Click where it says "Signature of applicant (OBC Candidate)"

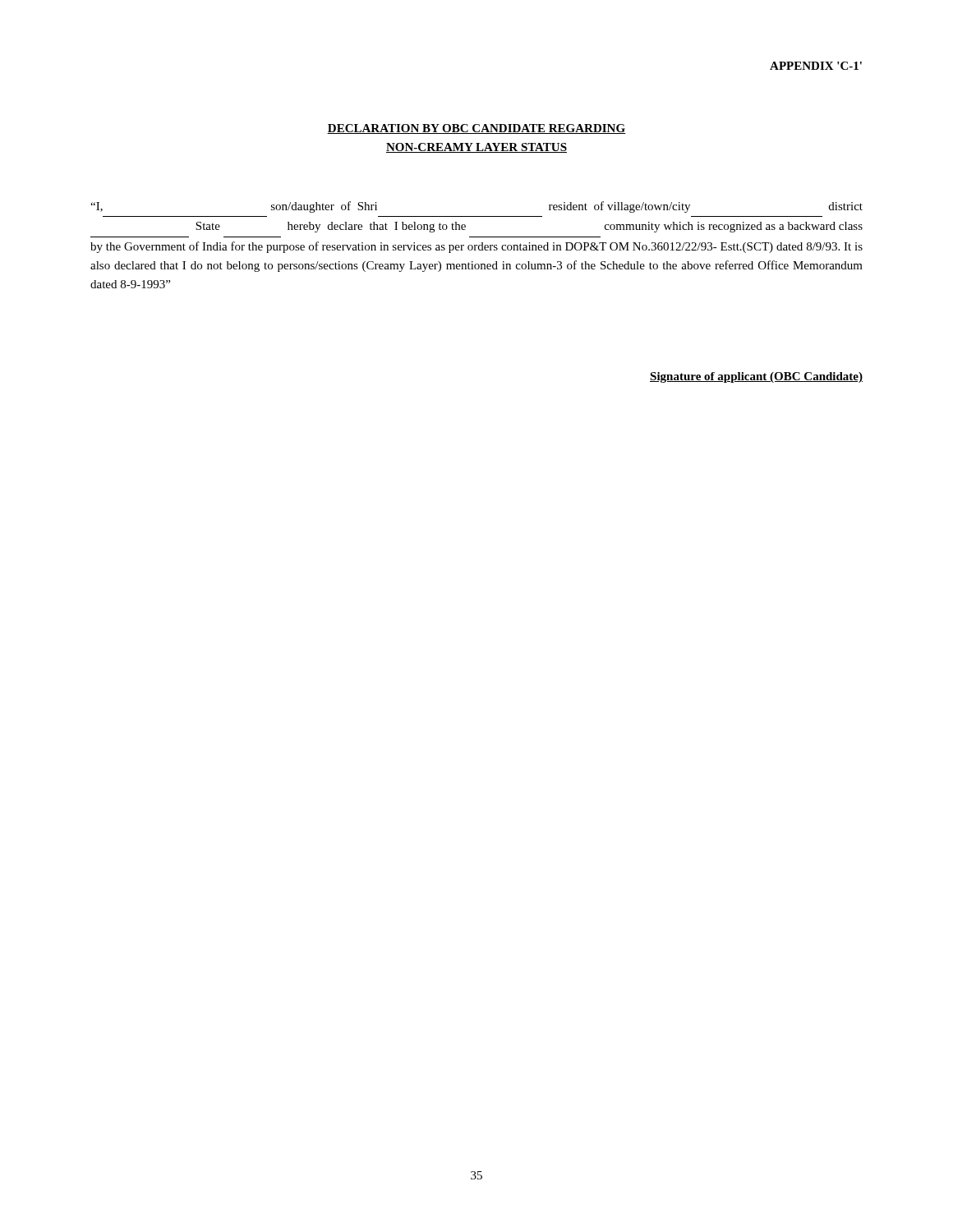[x=756, y=376]
